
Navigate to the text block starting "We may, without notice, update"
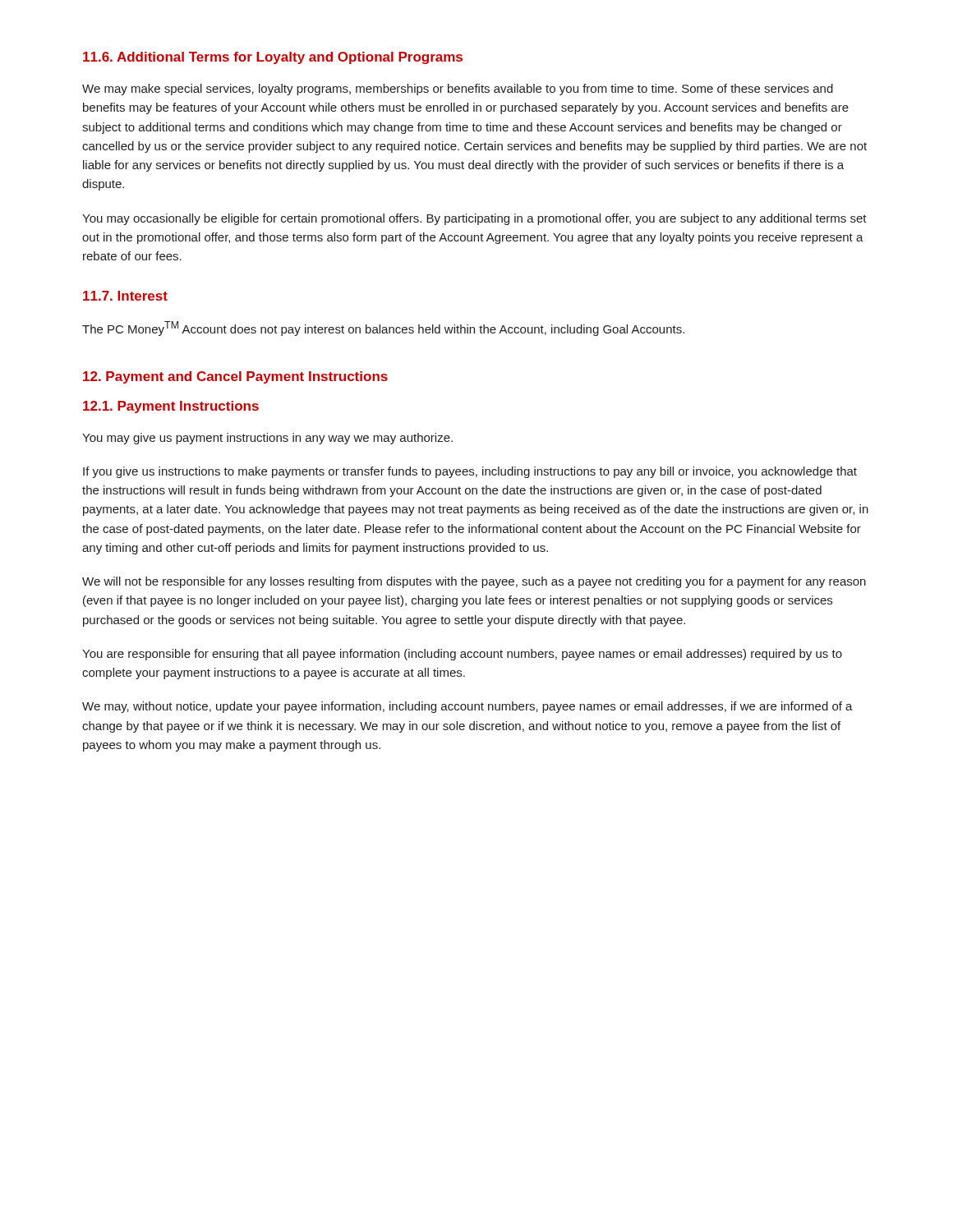pos(467,725)
